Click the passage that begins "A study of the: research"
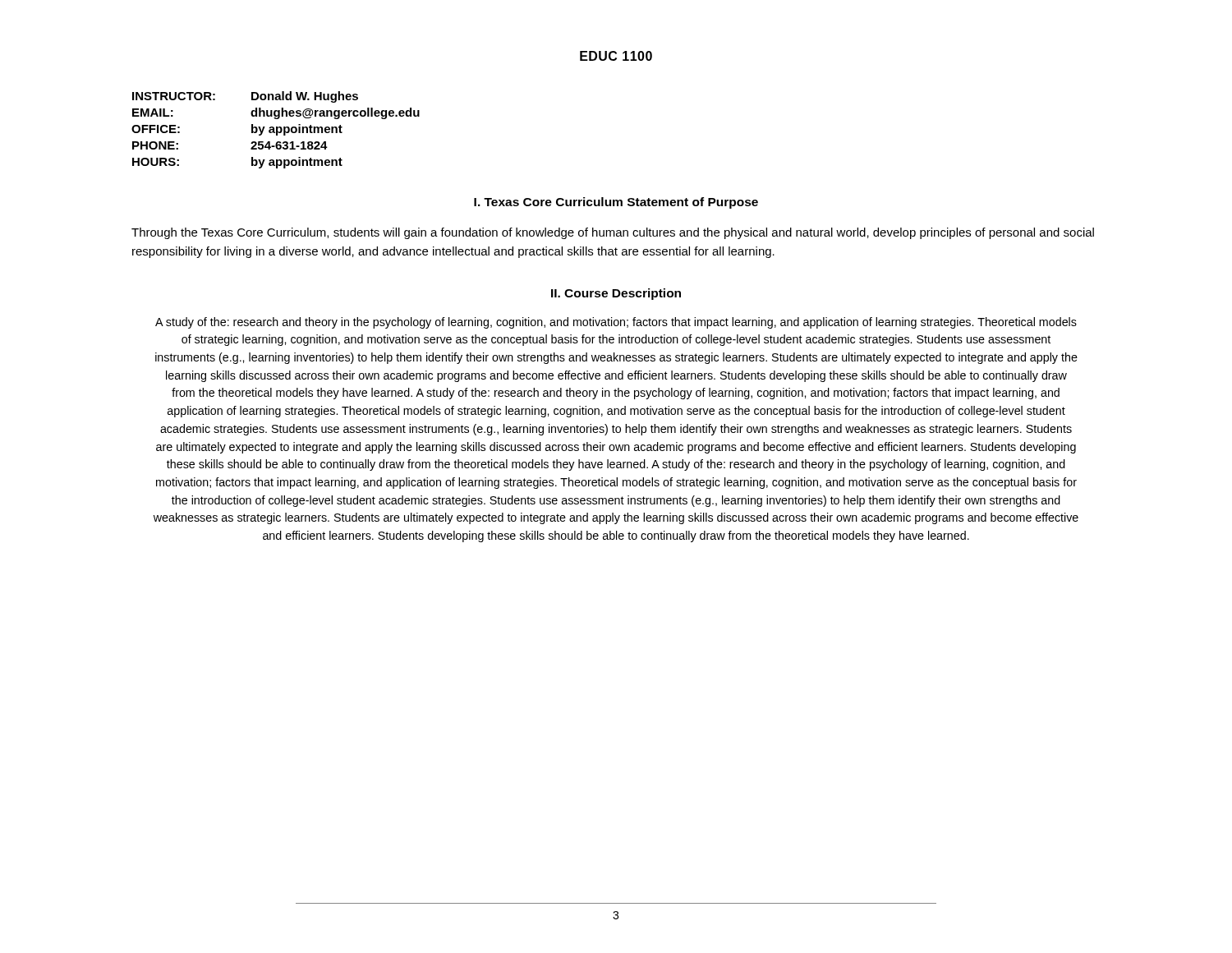The image size is (1232, 953). (x=616, y=429)
